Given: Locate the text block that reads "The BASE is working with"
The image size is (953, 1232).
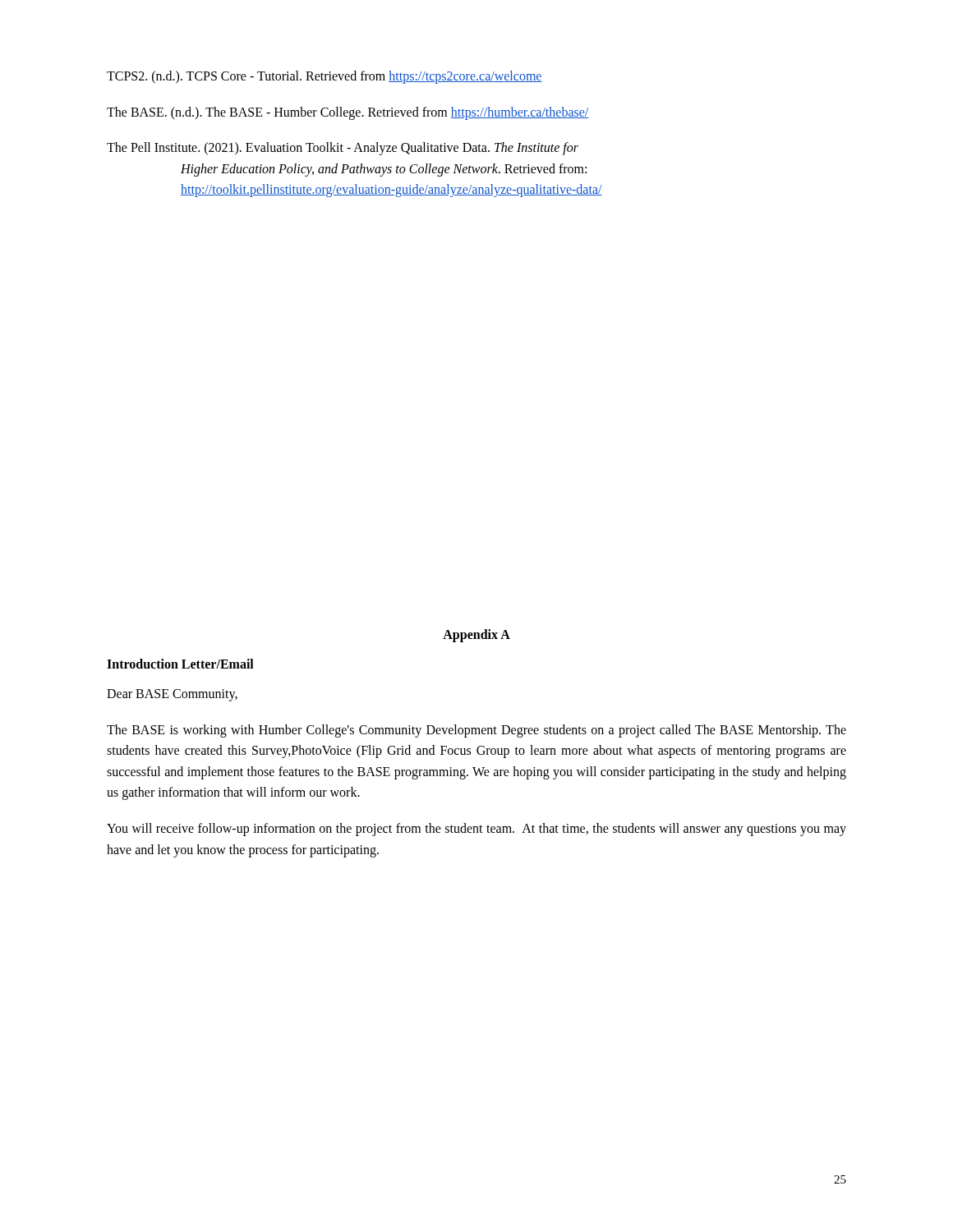Looking at the screenshot, I should click(476, 761).
